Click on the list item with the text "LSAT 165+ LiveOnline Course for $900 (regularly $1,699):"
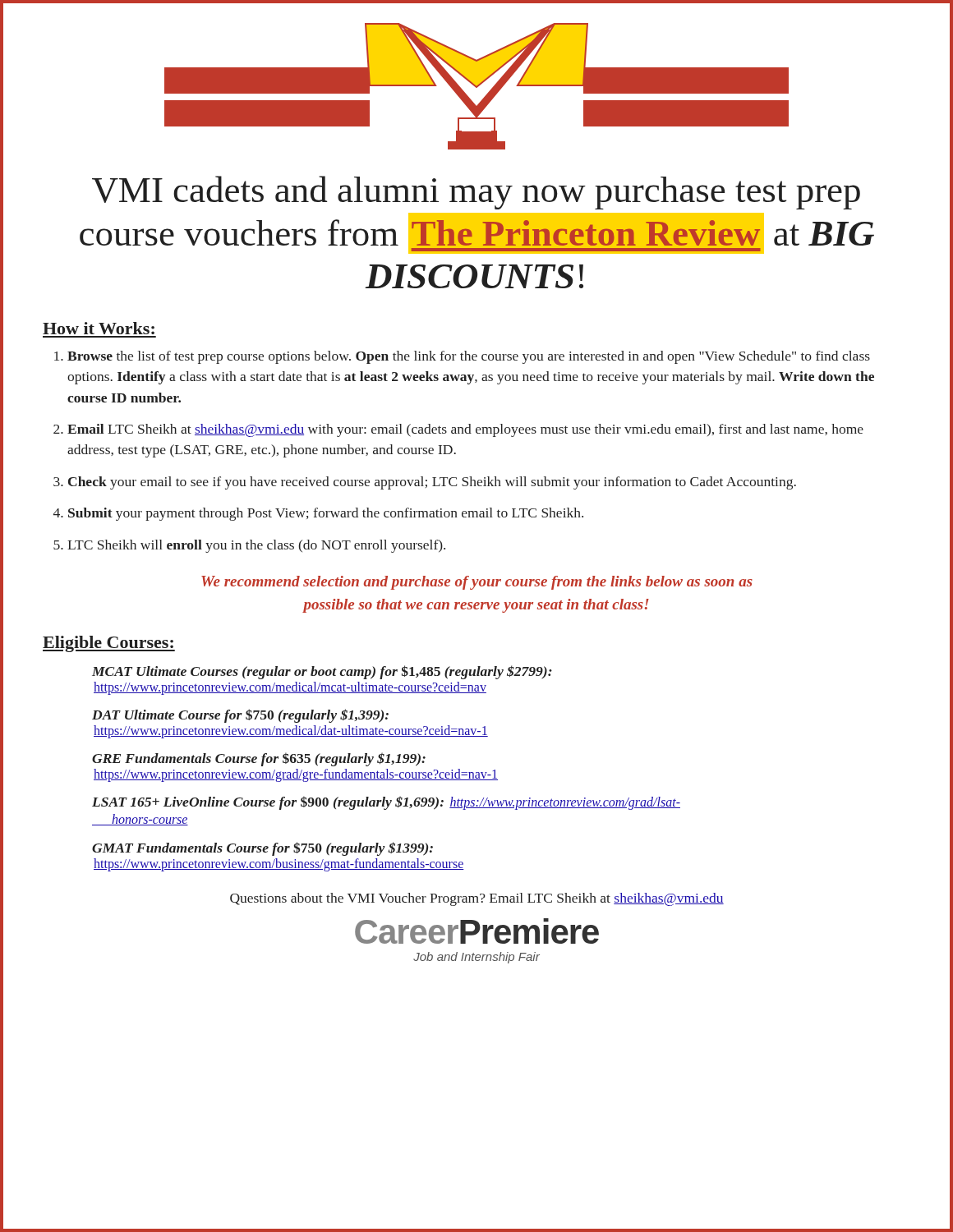 [386, 810]
